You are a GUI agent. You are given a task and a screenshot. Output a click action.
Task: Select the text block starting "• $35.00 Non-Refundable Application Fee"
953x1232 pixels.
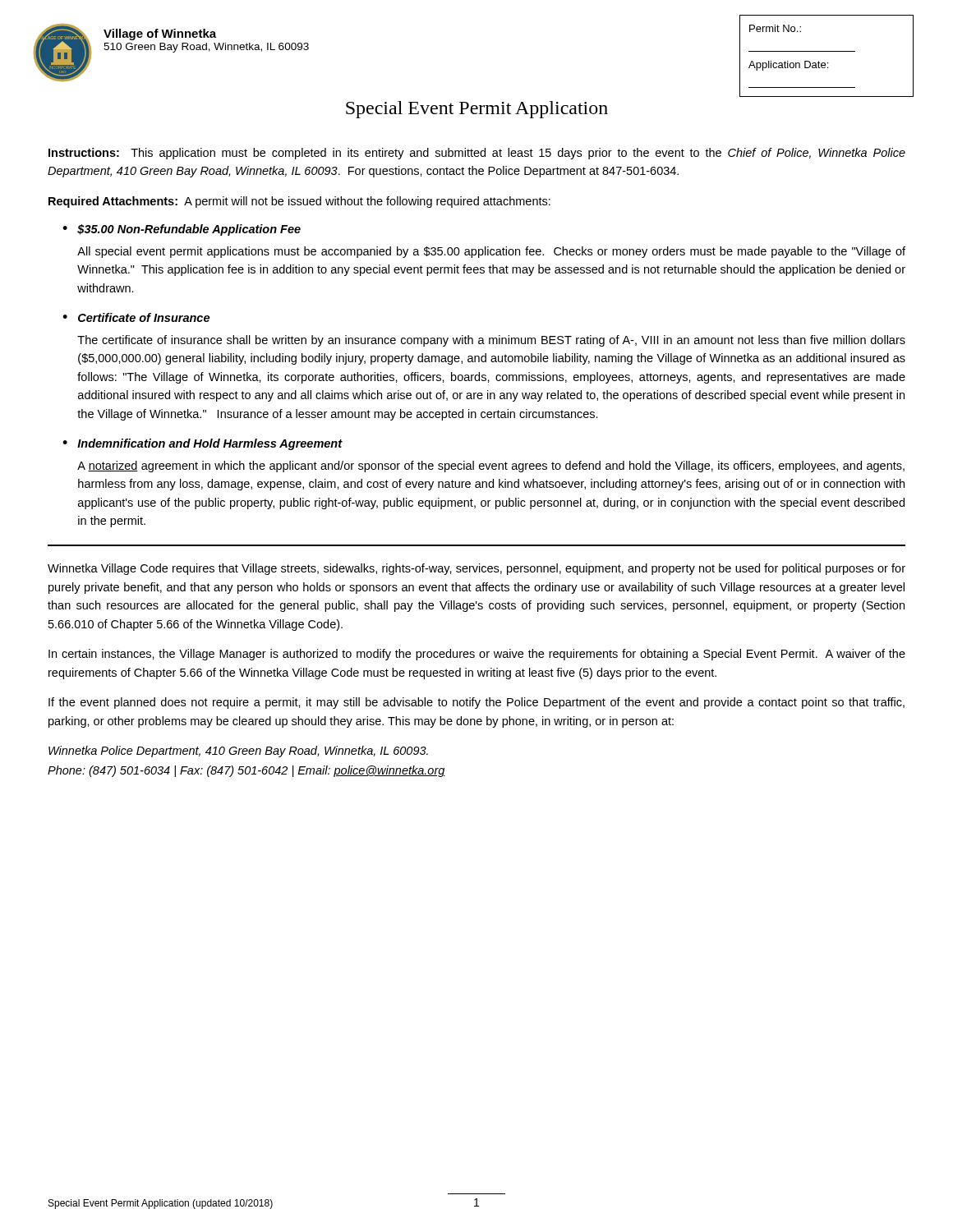[484, 259]
